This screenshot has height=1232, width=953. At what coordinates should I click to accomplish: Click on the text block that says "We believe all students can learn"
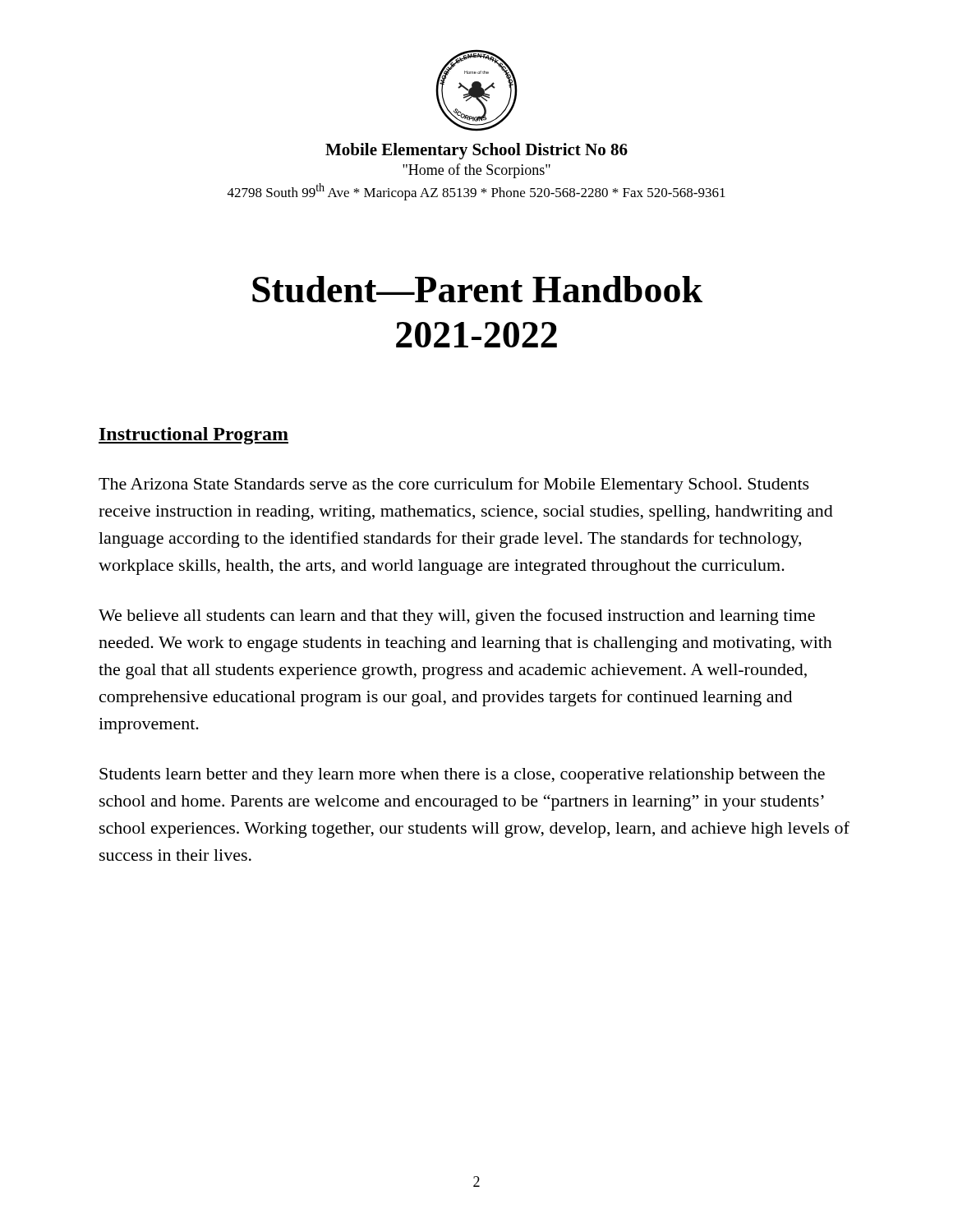(465, 669)
